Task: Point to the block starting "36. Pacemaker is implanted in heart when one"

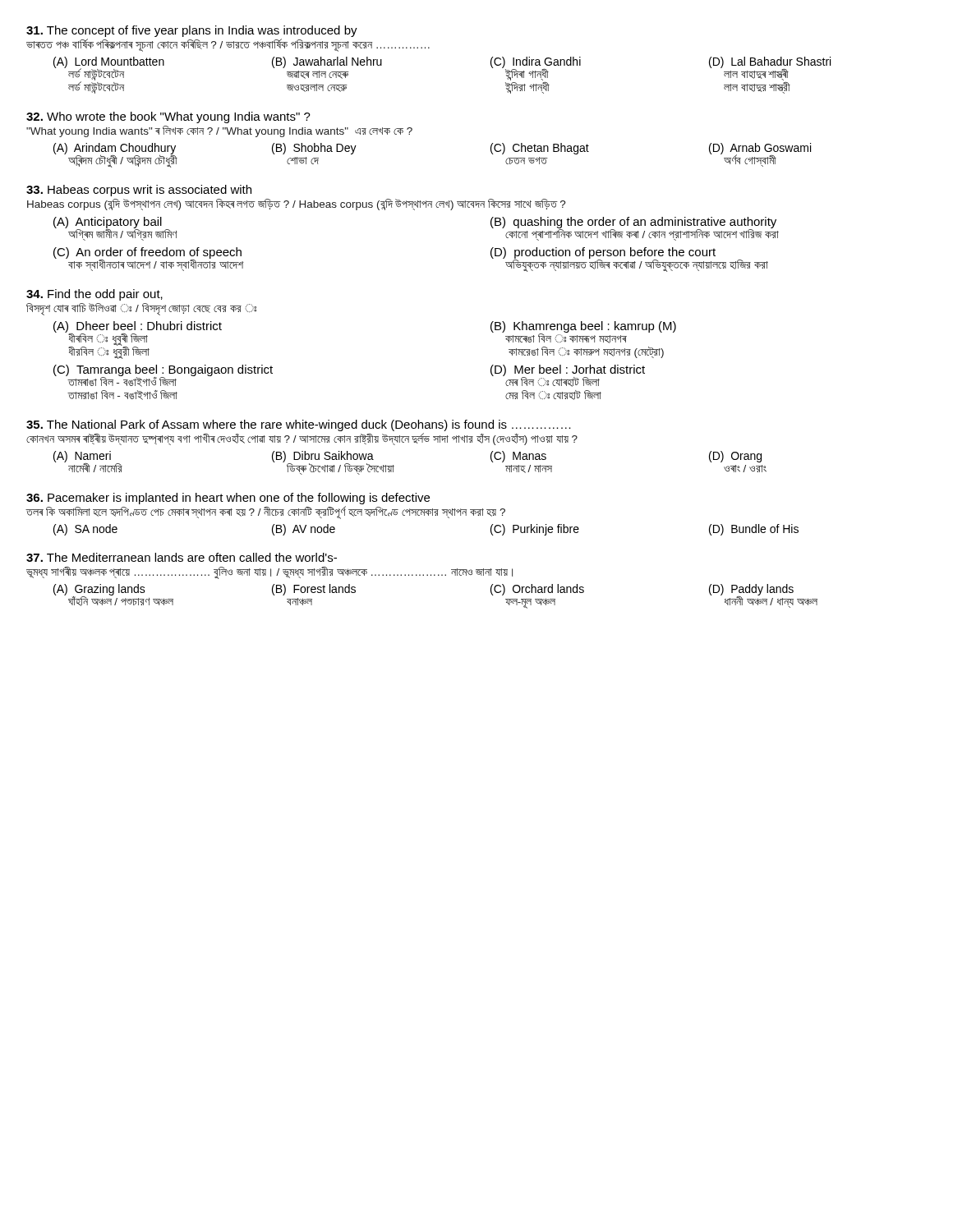Action: point(476,513)
